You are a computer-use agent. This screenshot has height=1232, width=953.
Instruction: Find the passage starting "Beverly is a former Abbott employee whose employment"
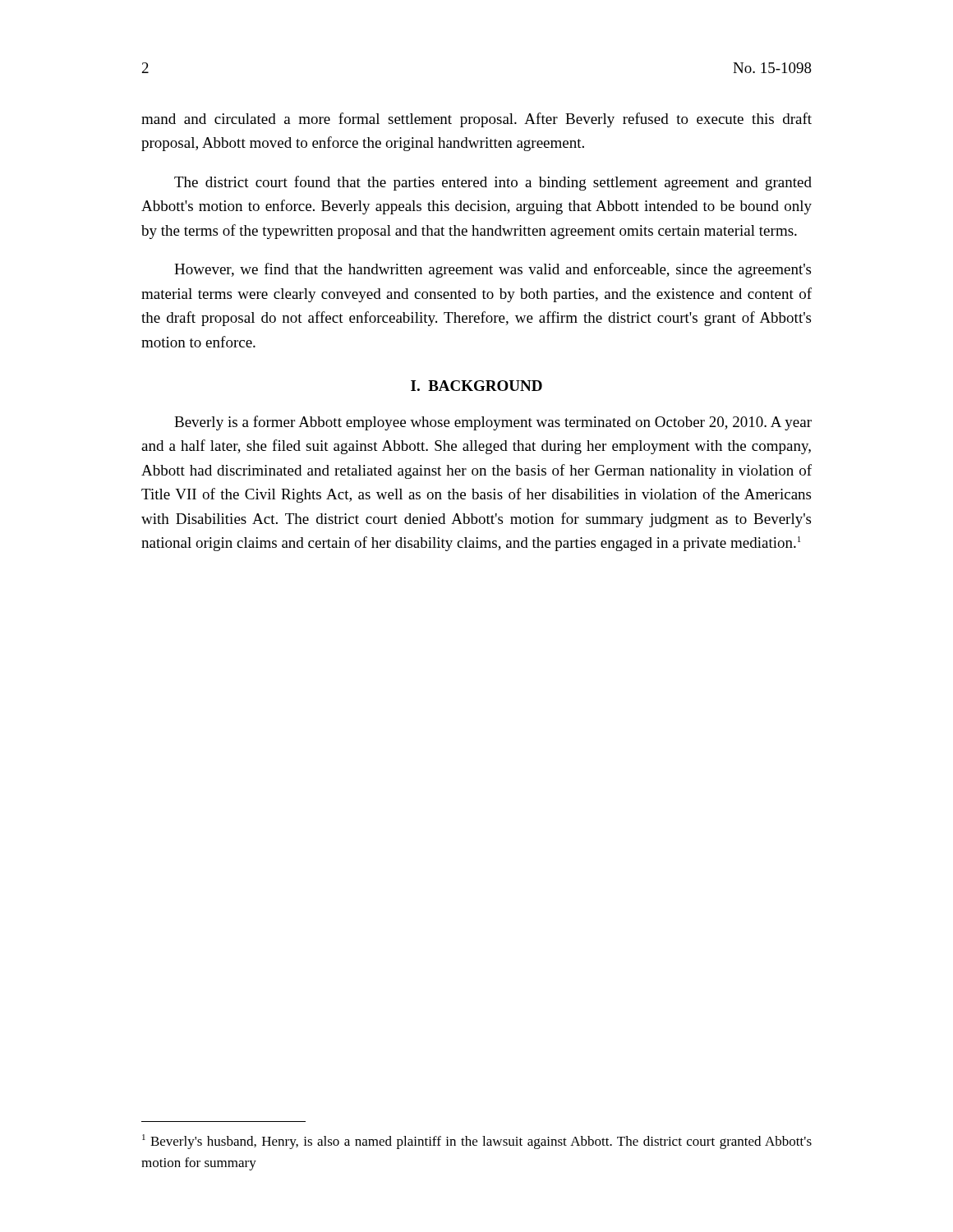coord(476,482)
